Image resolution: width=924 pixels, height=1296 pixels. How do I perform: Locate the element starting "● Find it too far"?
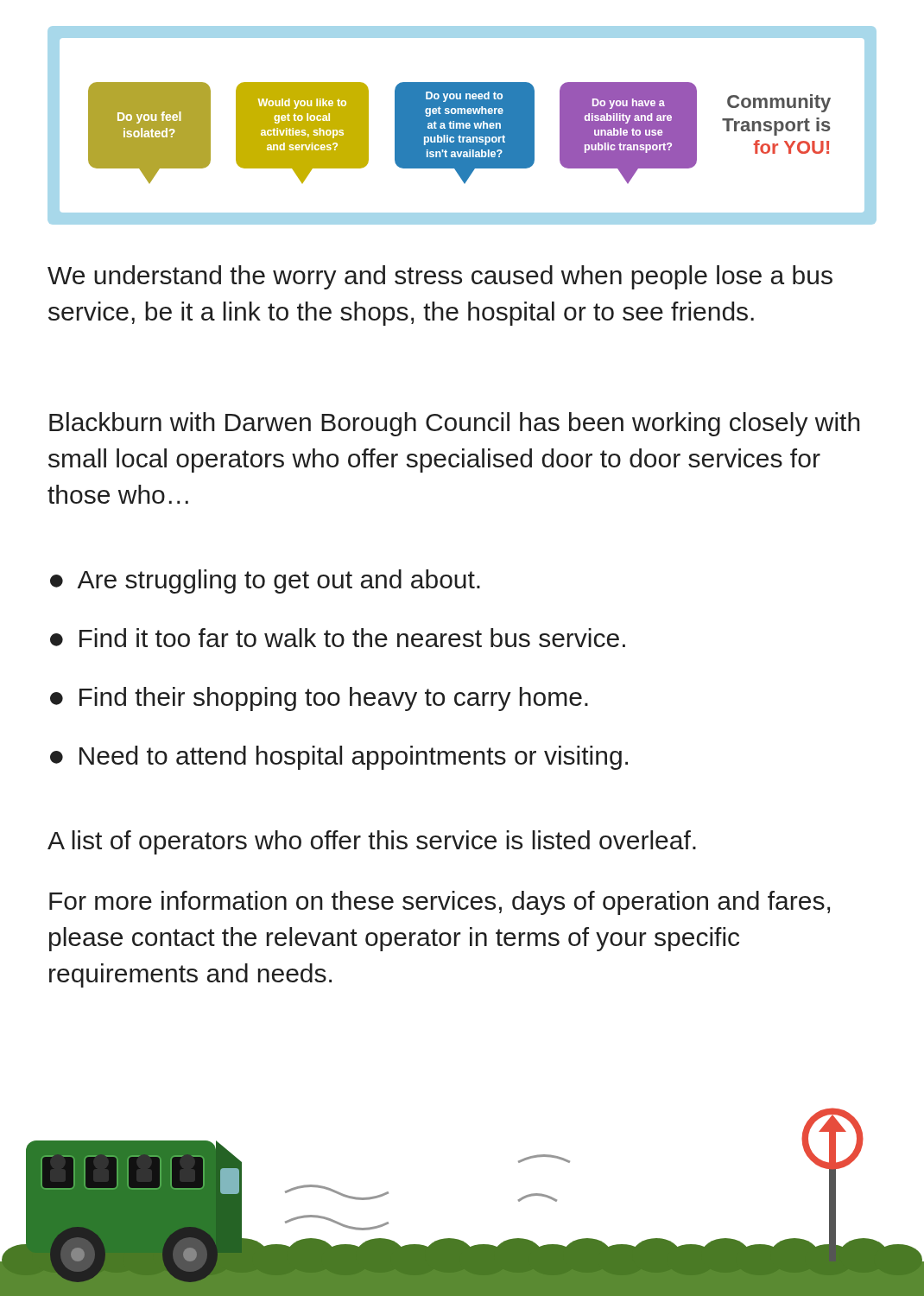click(x=337, y=639)
